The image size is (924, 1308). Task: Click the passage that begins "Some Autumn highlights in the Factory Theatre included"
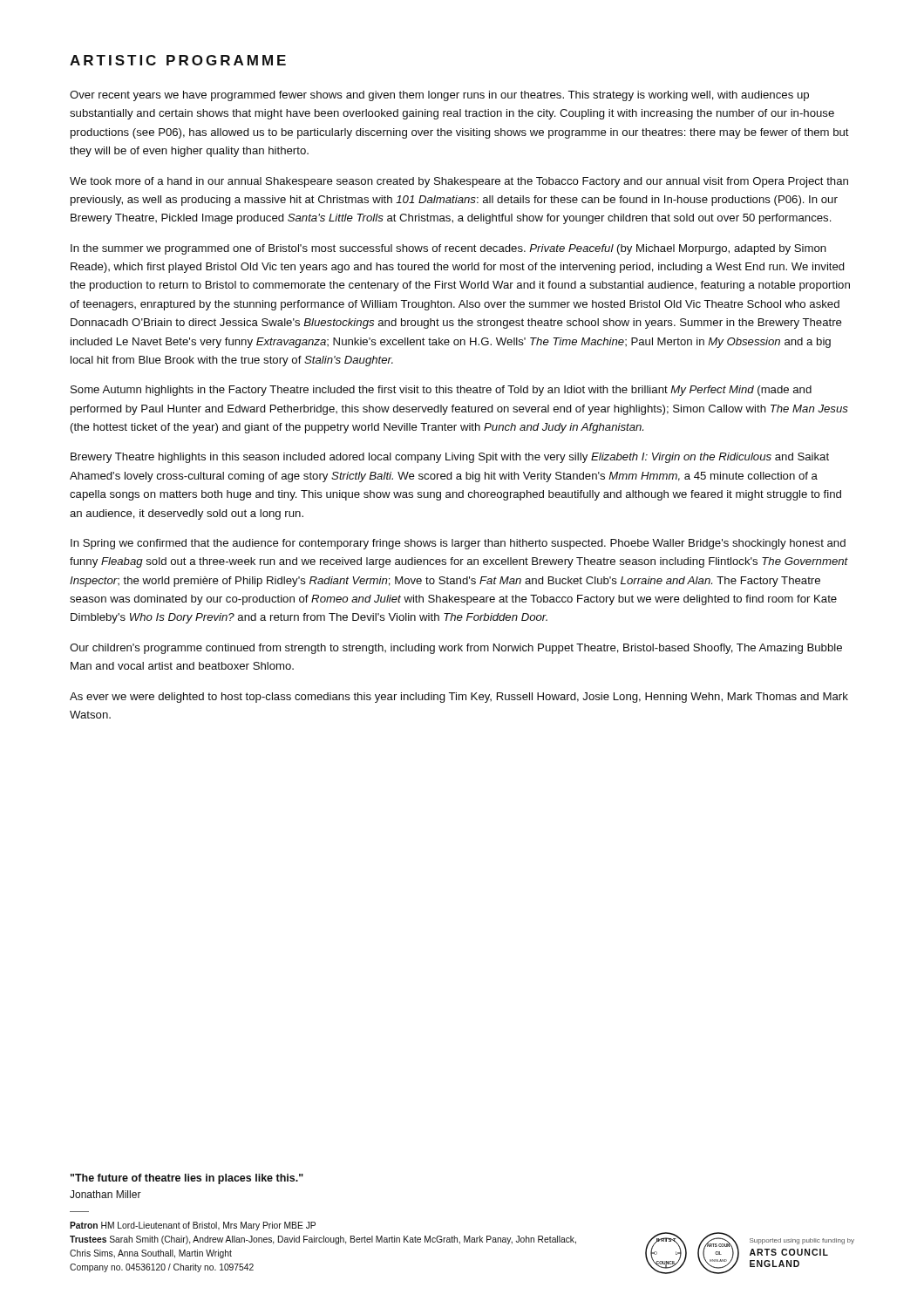pos(459,408)
